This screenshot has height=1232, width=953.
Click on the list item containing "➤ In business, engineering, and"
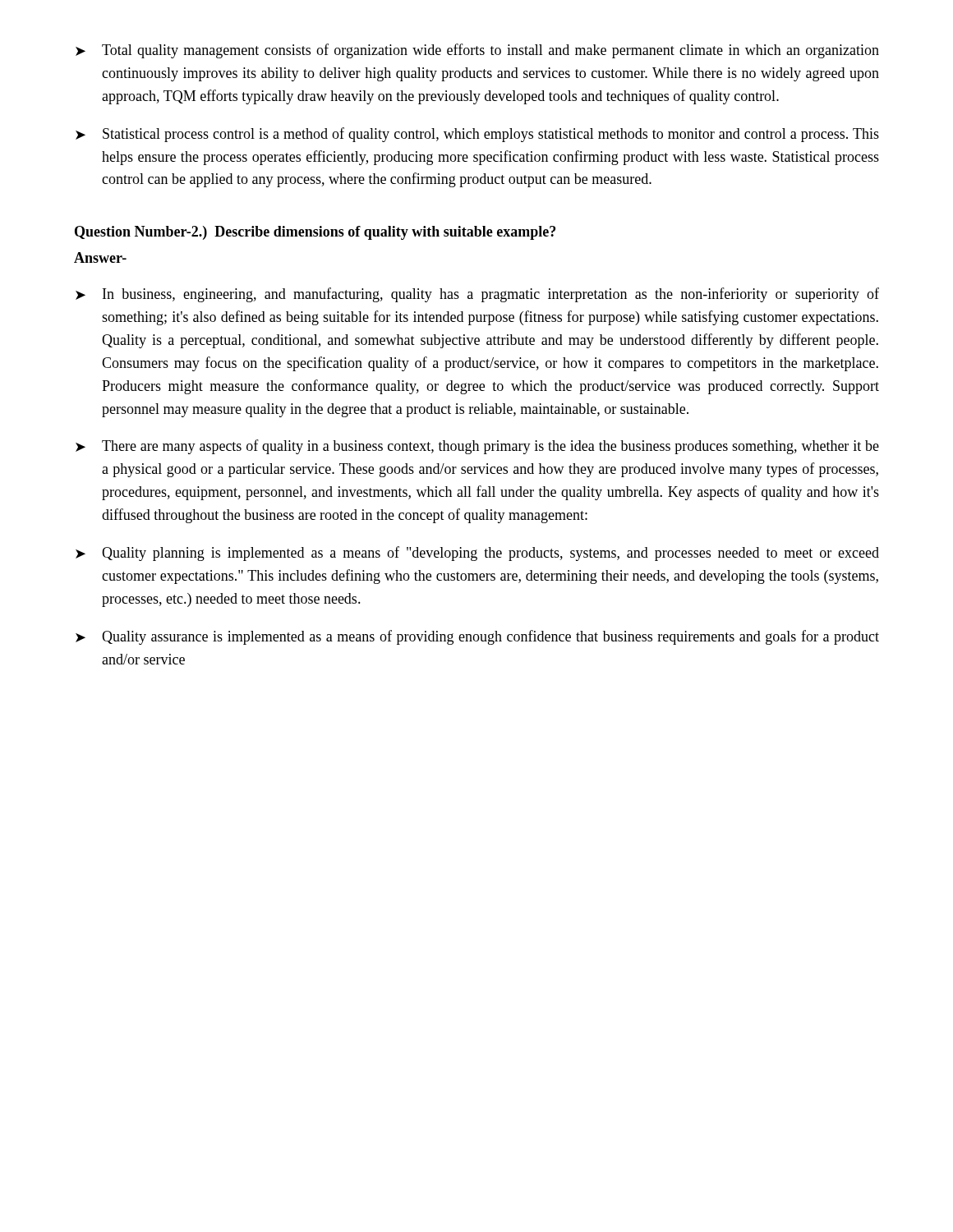click(476, 352)
